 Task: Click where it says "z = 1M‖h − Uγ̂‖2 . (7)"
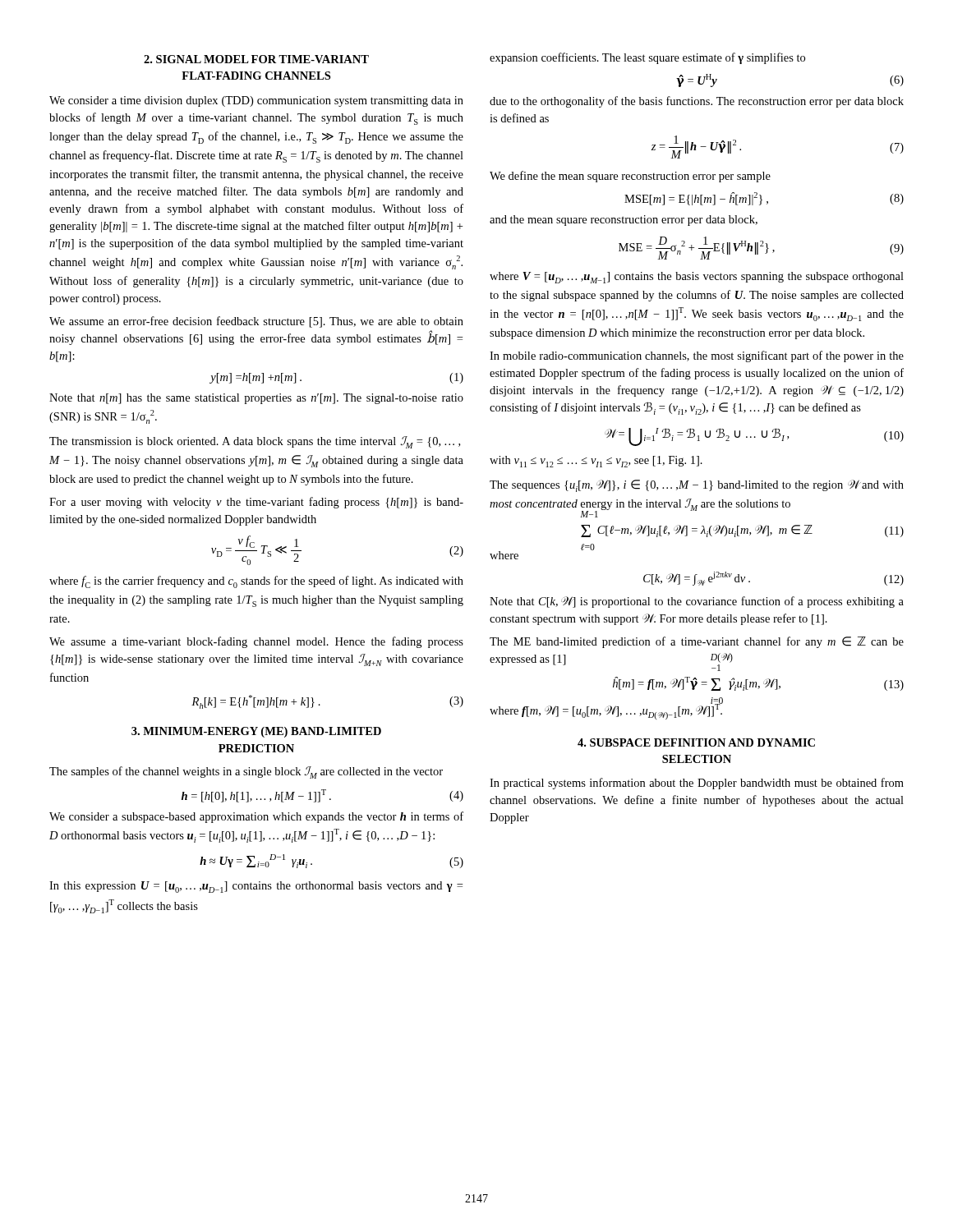tap(687, 147)
